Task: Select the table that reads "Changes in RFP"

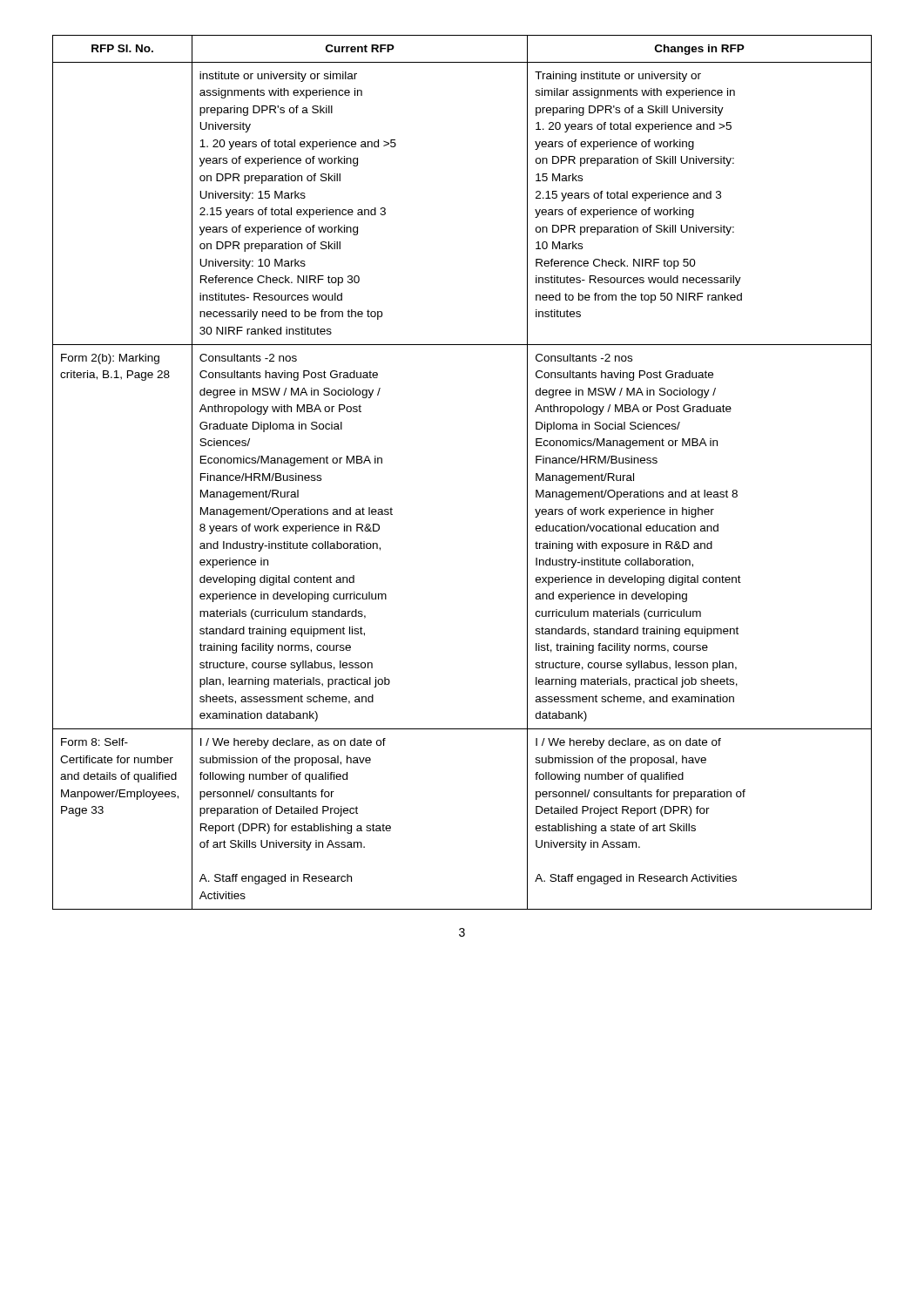Action: tap(462, 472)
